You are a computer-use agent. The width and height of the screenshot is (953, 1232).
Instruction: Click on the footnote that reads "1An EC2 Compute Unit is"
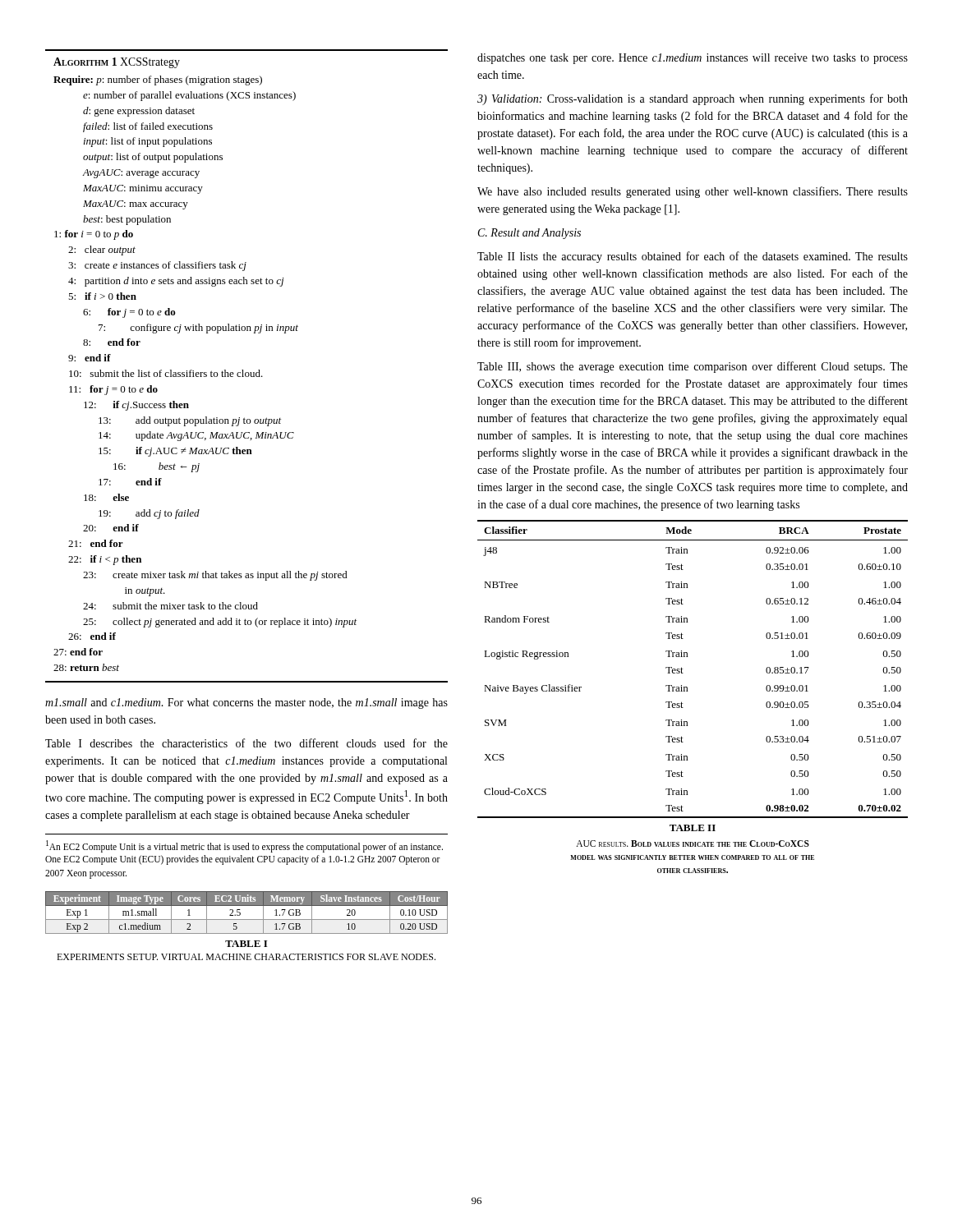[246, 856]
